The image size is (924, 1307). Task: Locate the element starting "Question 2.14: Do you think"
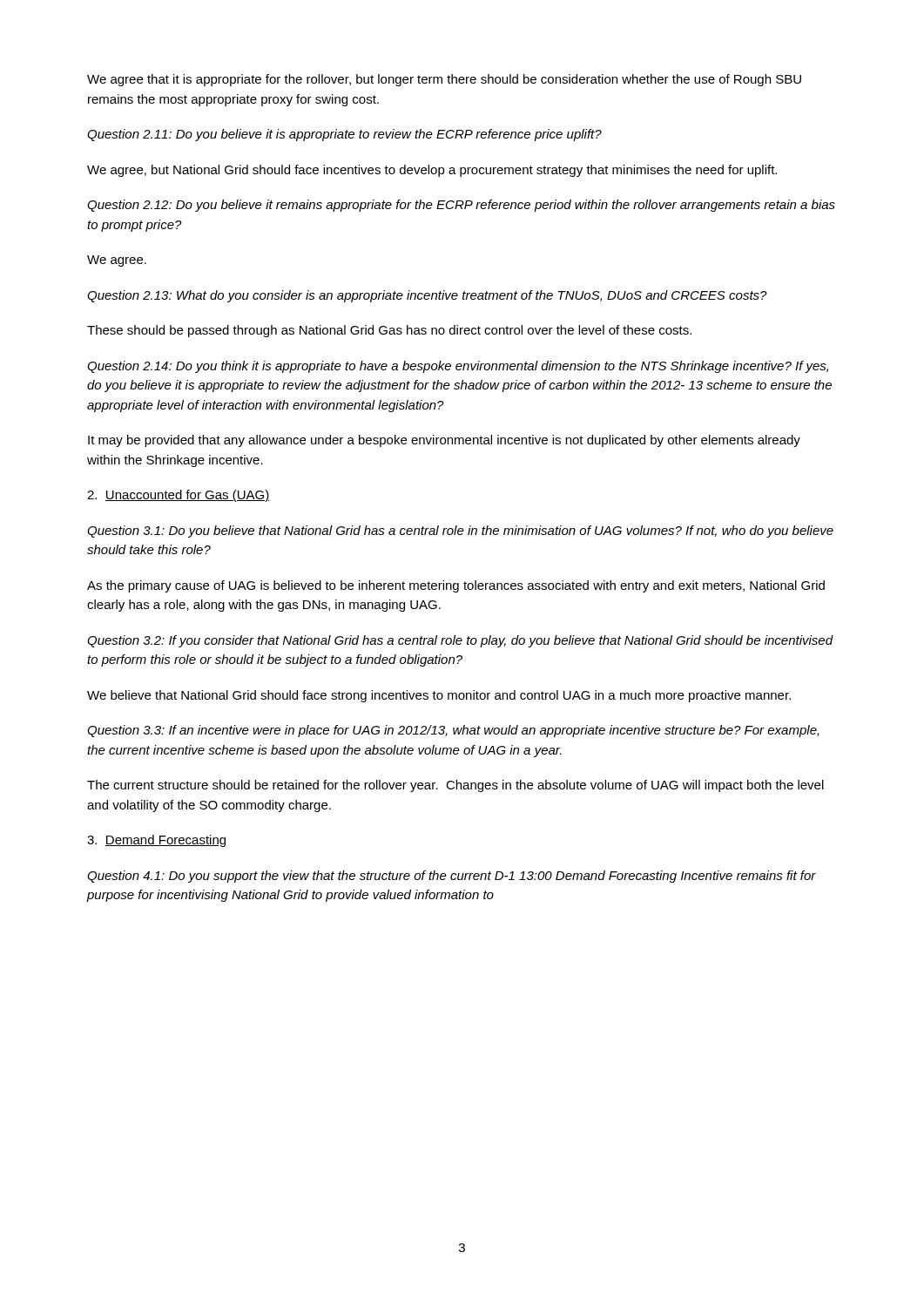click(462, 385)
